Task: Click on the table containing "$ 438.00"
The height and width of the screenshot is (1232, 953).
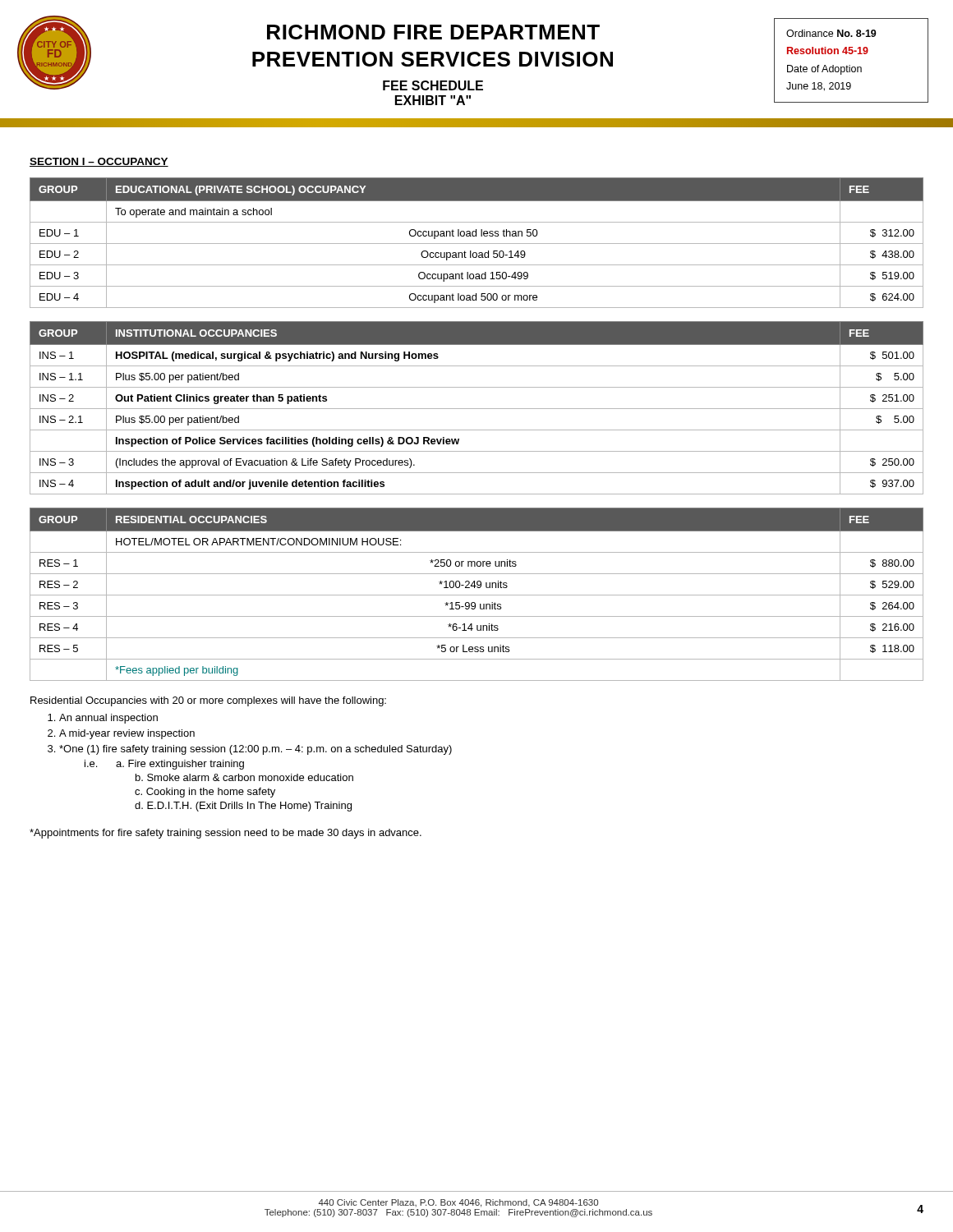Action: click(476, 243)
